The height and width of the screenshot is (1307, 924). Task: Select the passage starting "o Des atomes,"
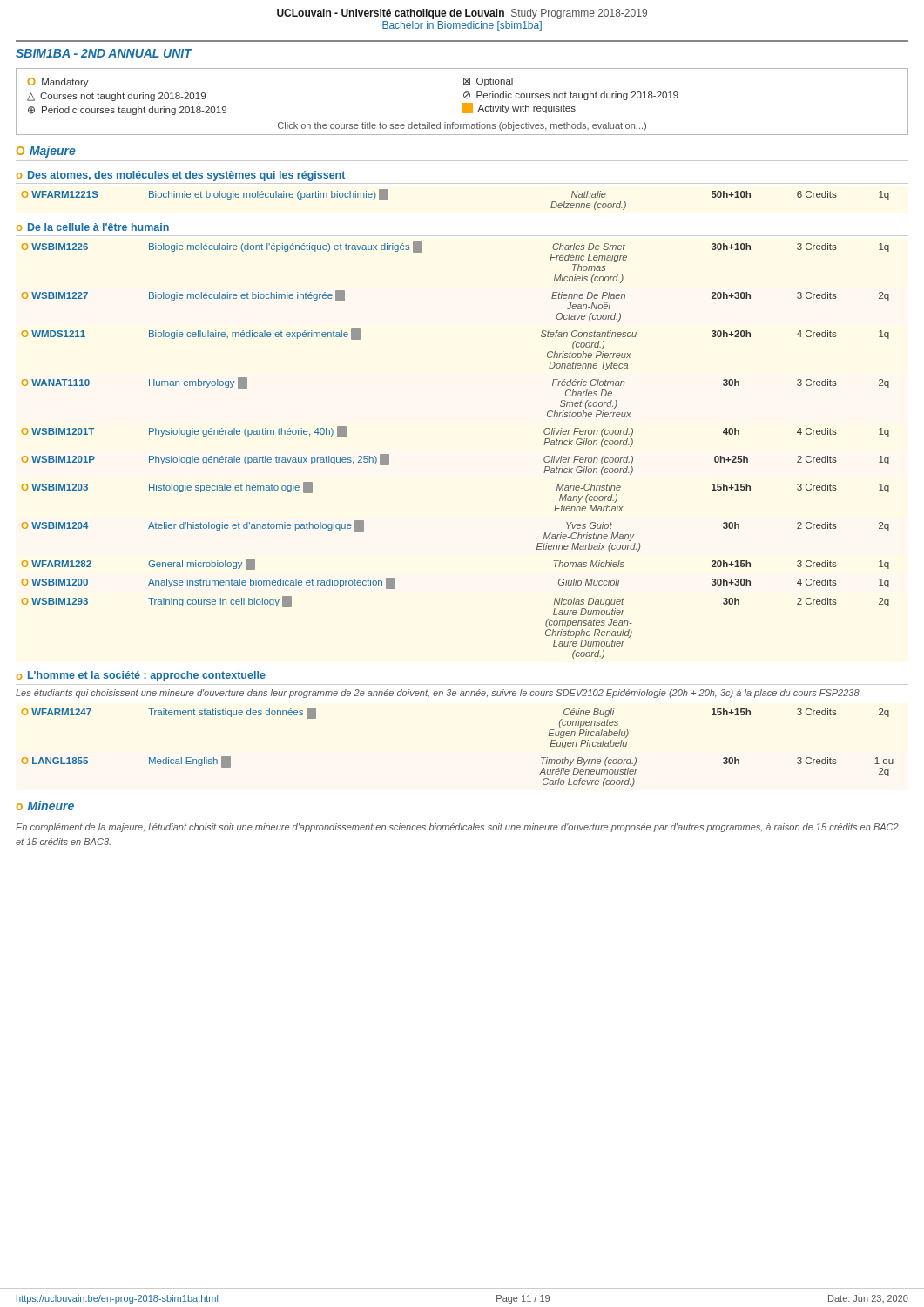180,175
